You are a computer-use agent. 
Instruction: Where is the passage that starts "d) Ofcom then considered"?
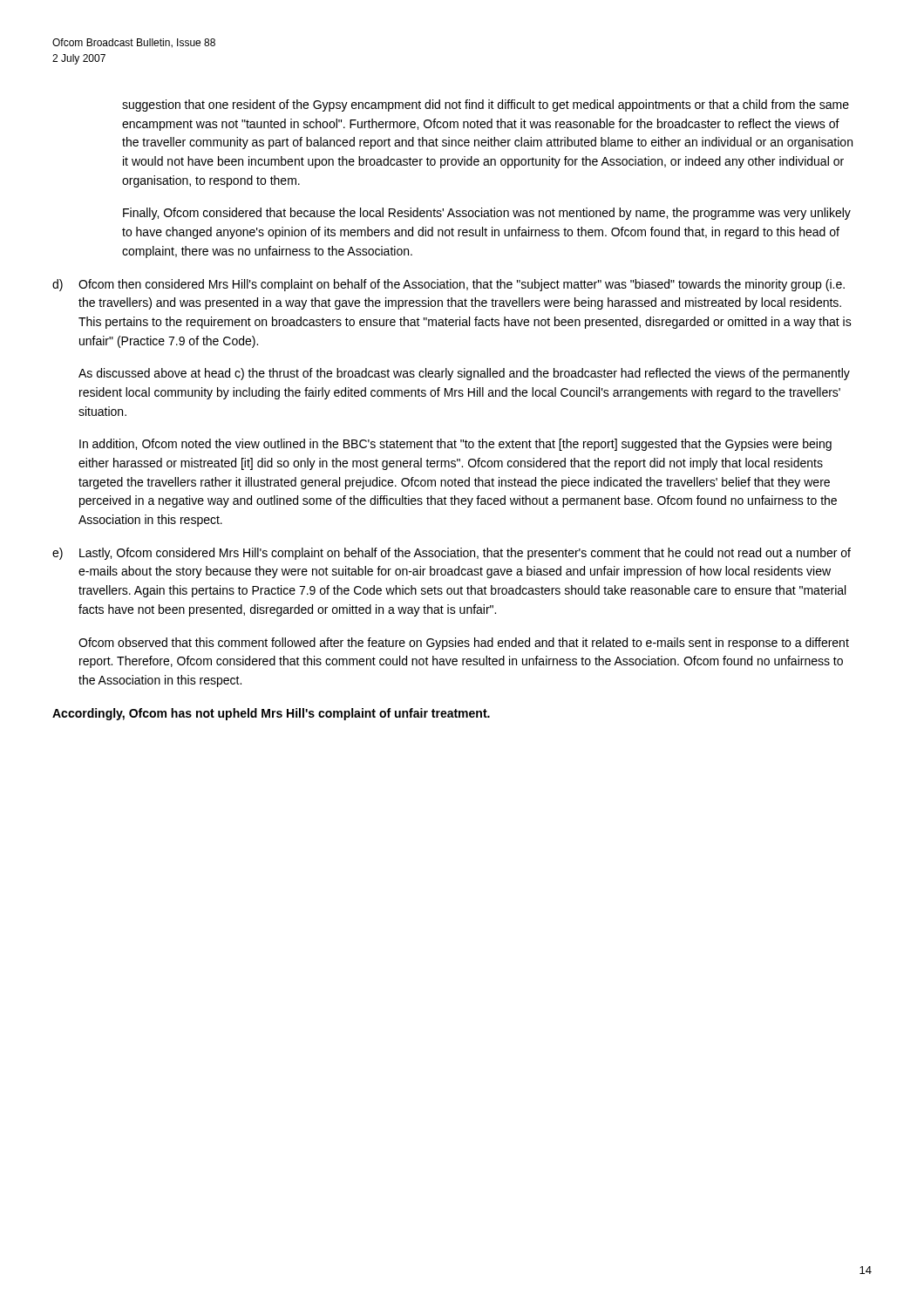pyautogui.click(x=453, y=403)
